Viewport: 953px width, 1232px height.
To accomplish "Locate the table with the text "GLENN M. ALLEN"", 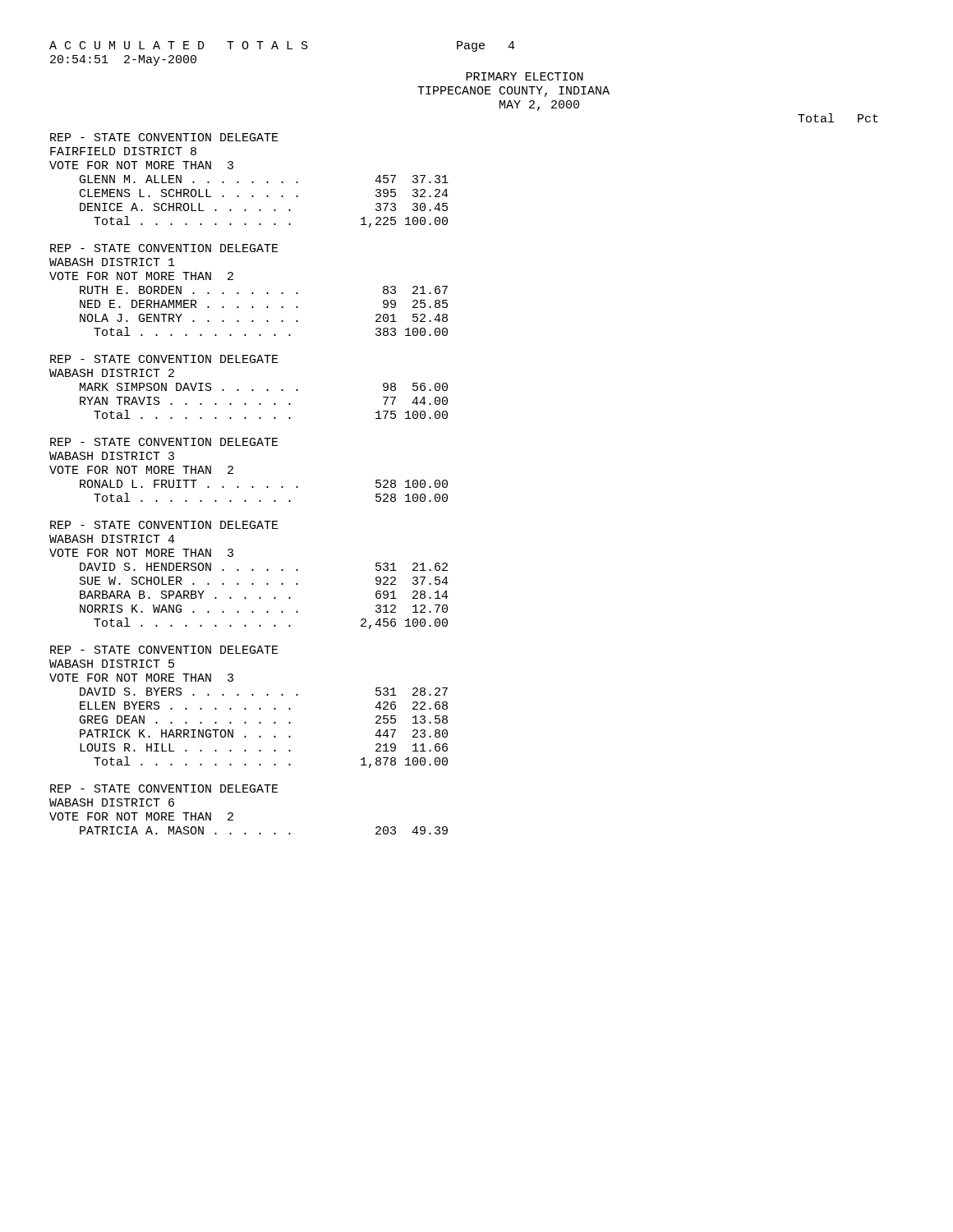I will (x=476, y=201).
